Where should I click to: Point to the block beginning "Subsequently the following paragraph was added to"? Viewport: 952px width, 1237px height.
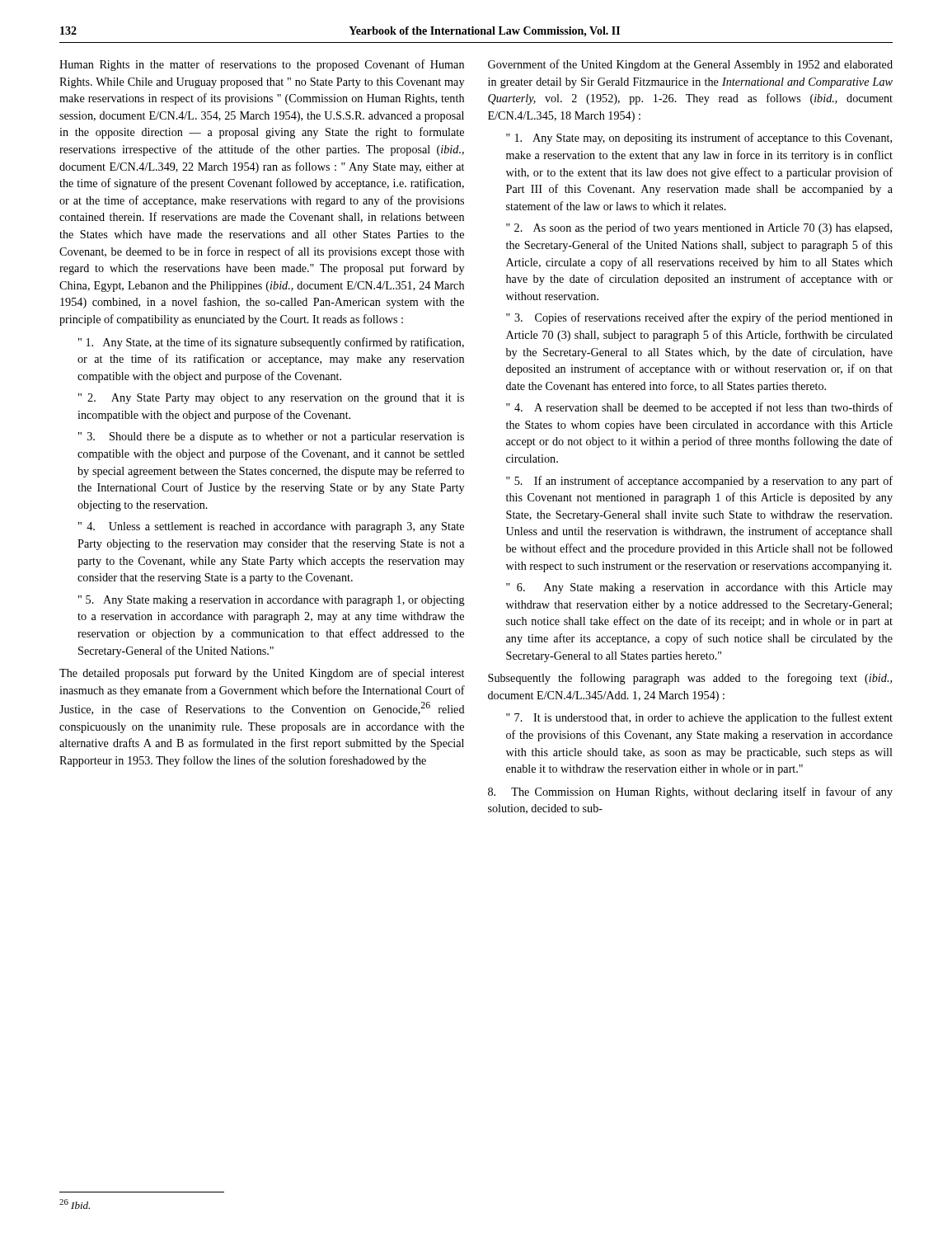coord(690,687)
